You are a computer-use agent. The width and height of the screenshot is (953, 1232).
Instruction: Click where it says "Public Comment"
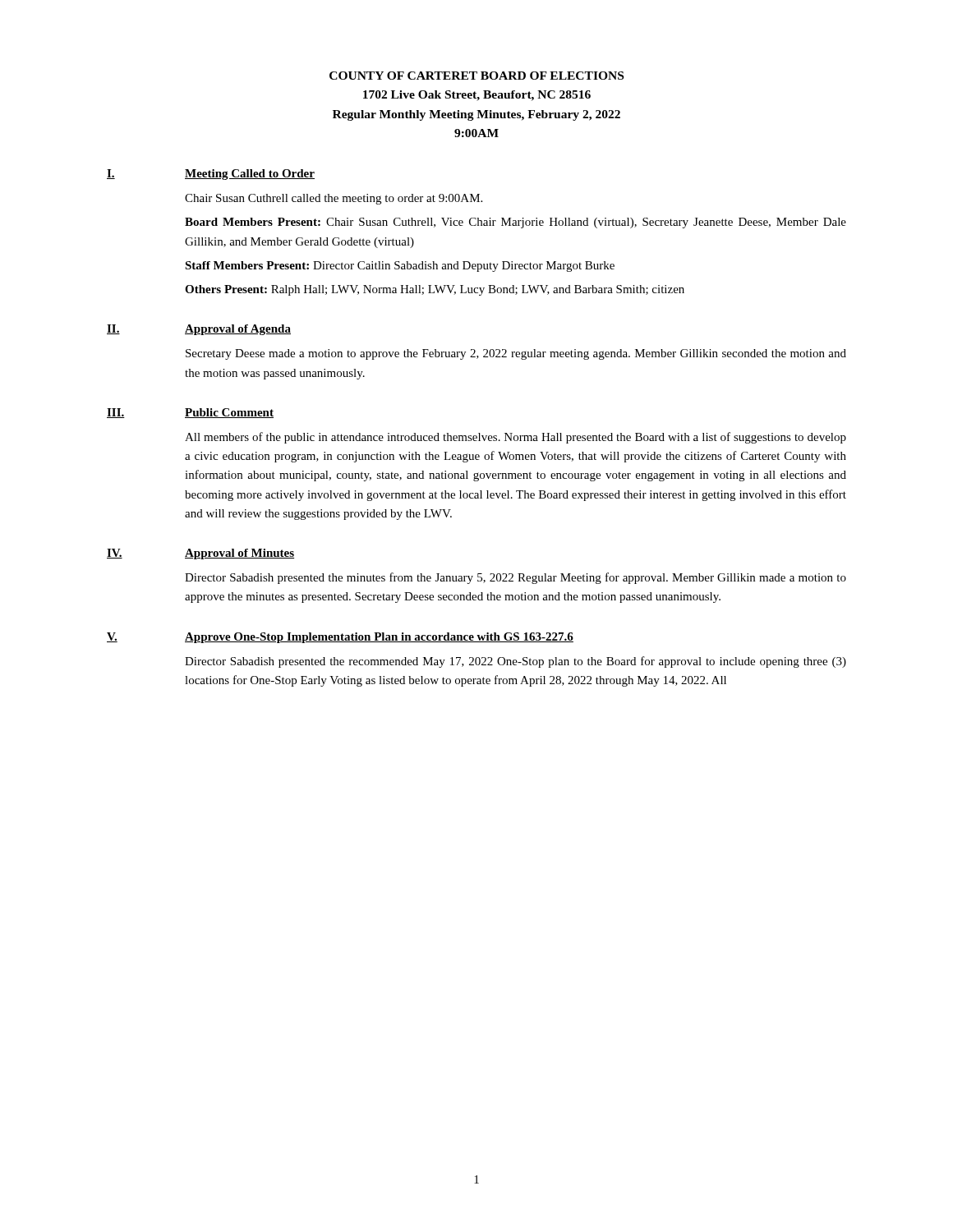(x=229, y=412)
